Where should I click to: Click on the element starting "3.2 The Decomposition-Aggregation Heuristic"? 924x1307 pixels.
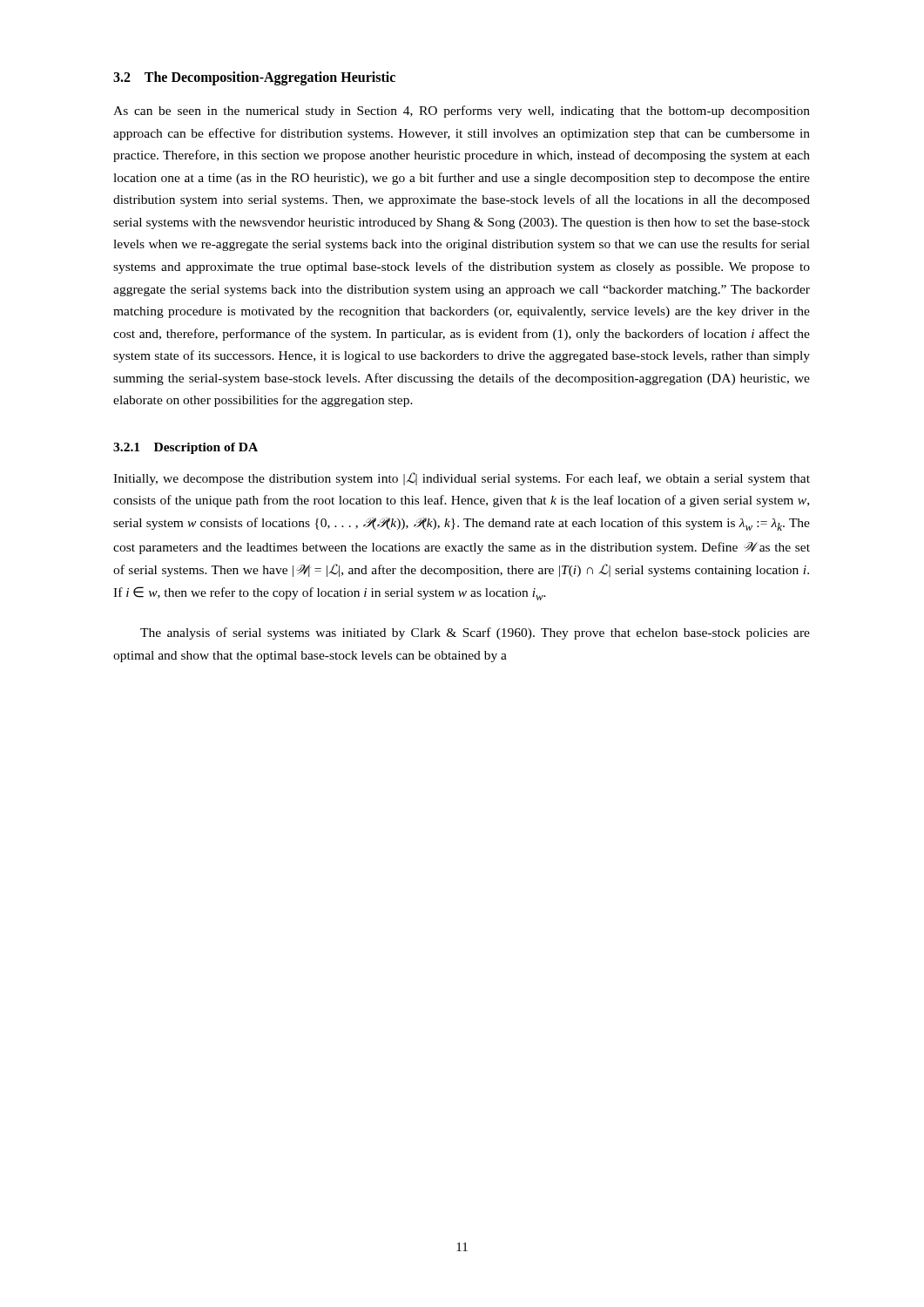[x=254, y=77]
